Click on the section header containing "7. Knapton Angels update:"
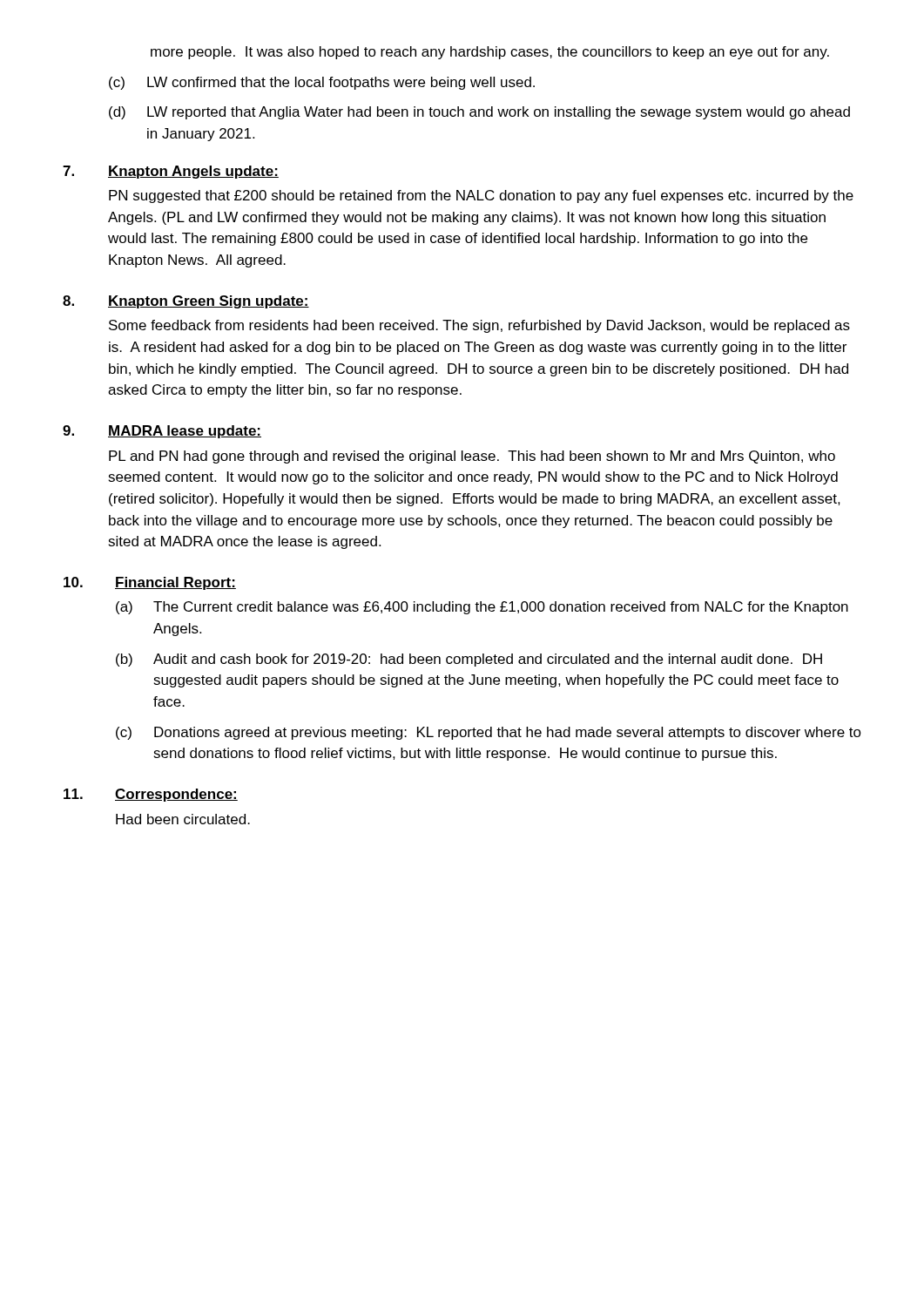Viewport: 924px width, 1307px height. [171, 172]
